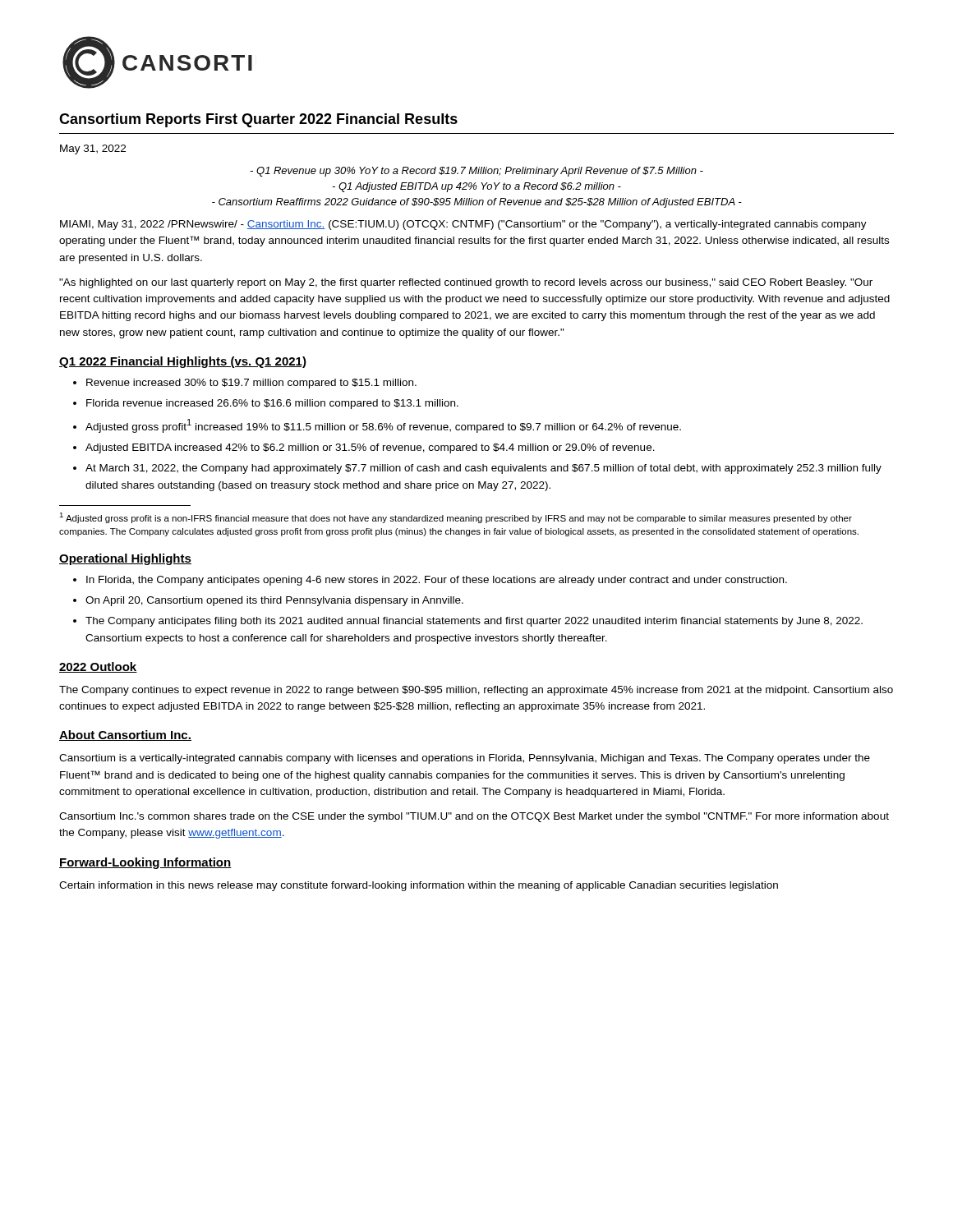Find the list item with the text "Adjusted EBITDA increased 42% to $6.2 million"
The width and height of the screenshot is (953, 1232).
tap(370, 447)
